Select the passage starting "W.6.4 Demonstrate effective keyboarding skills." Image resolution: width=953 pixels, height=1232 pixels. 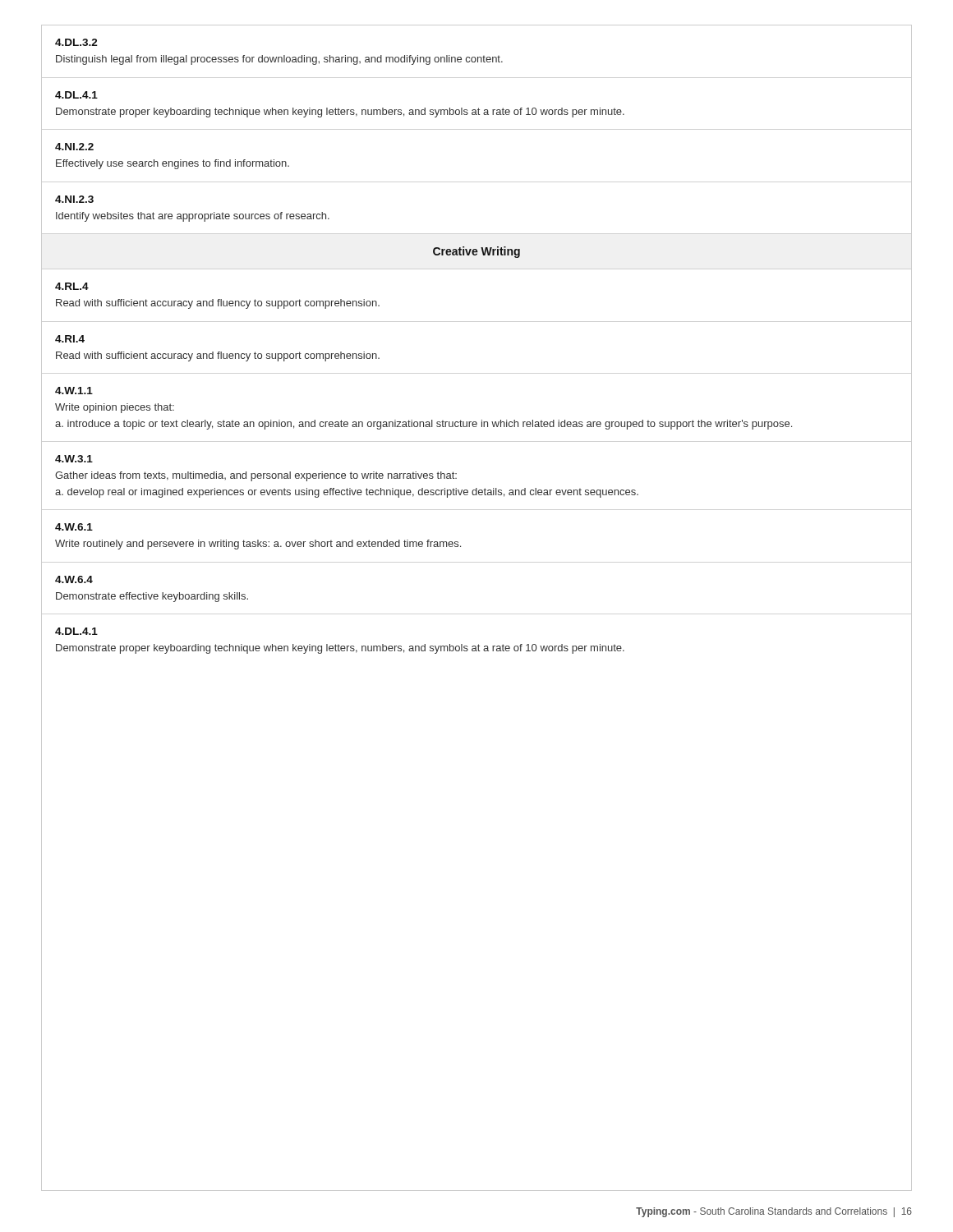point(74,579)
